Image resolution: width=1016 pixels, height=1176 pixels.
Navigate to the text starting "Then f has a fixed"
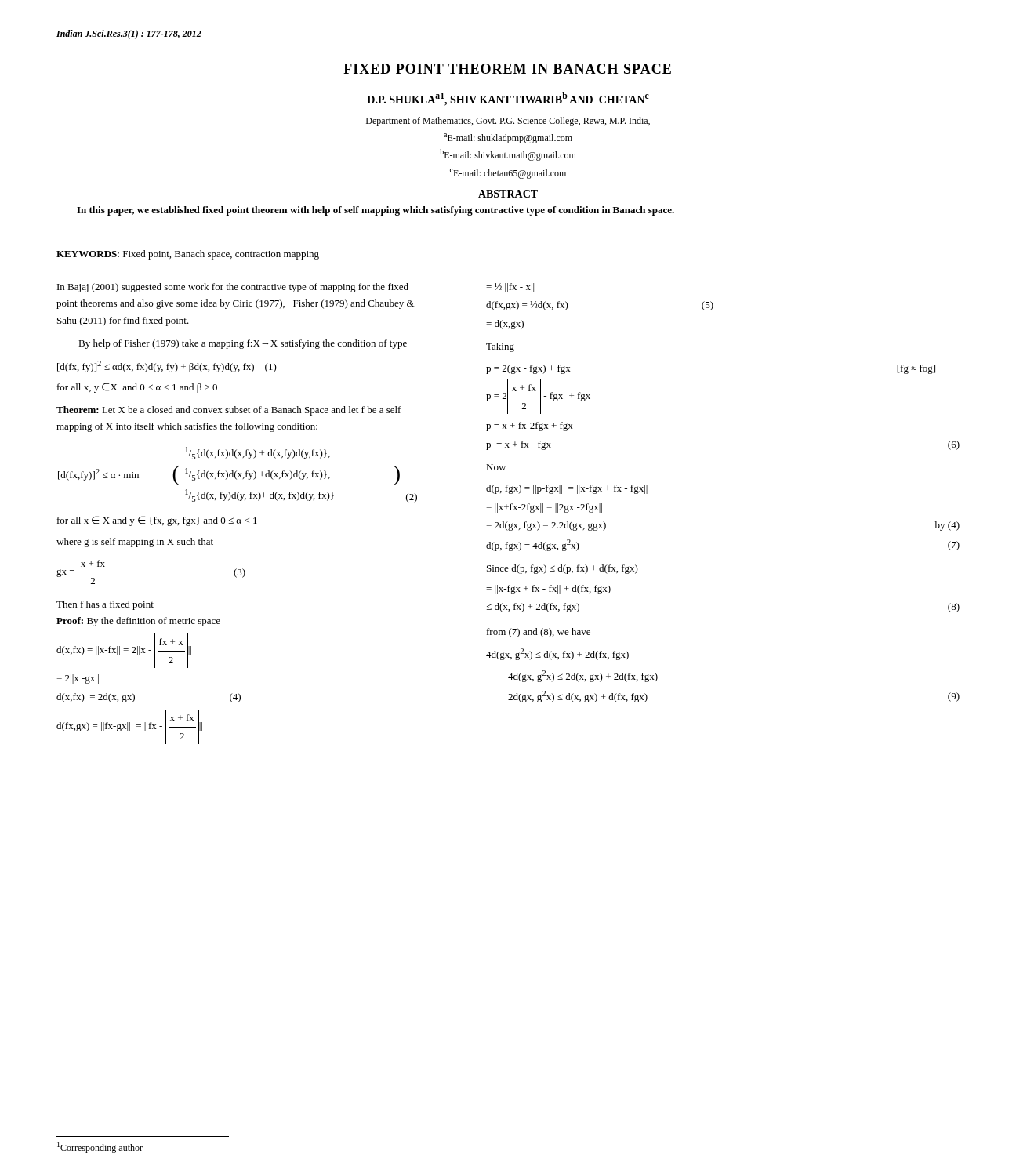pos(138,612)
